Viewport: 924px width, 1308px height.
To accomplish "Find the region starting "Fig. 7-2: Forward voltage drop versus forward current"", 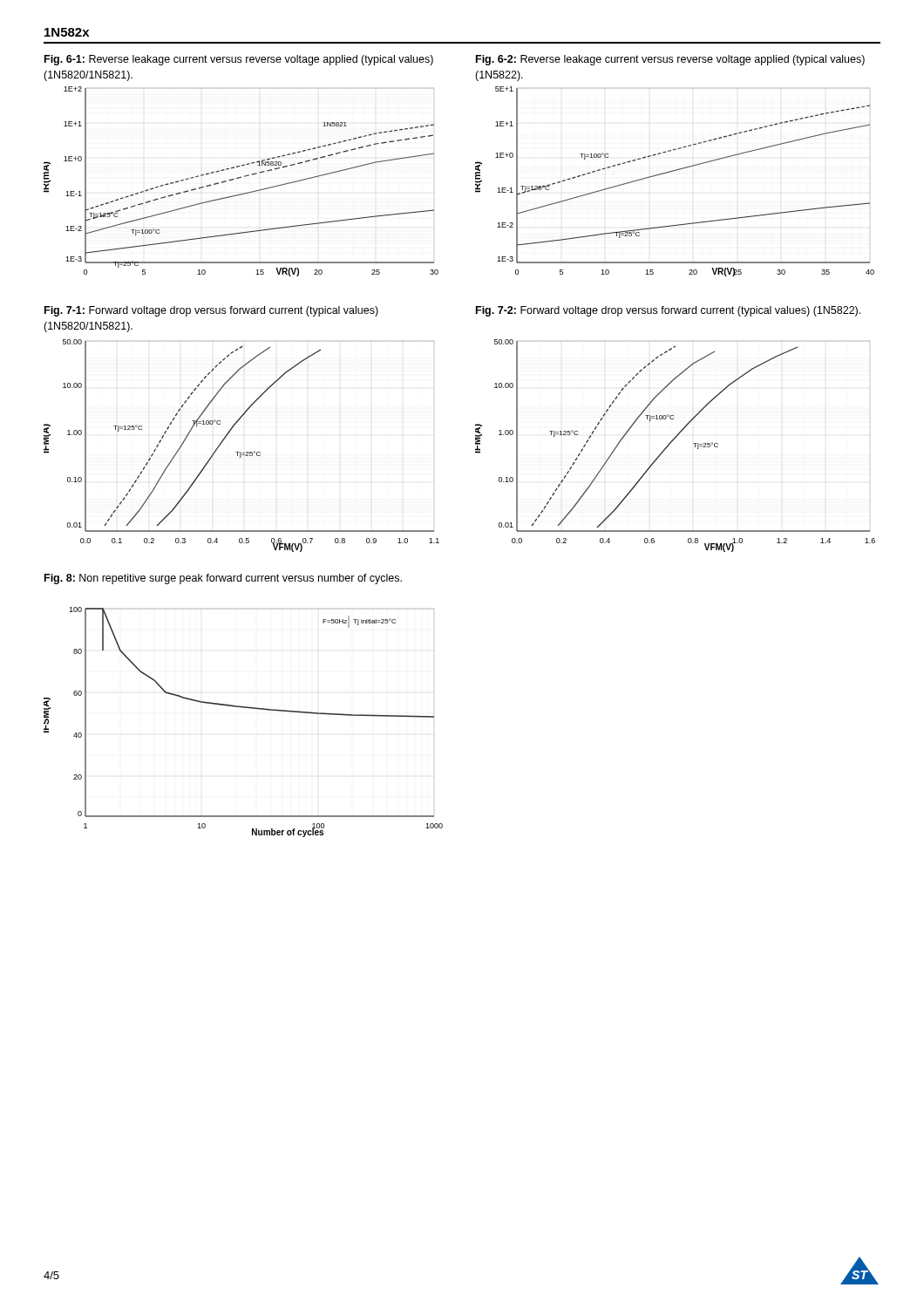I will click(668, 310).
